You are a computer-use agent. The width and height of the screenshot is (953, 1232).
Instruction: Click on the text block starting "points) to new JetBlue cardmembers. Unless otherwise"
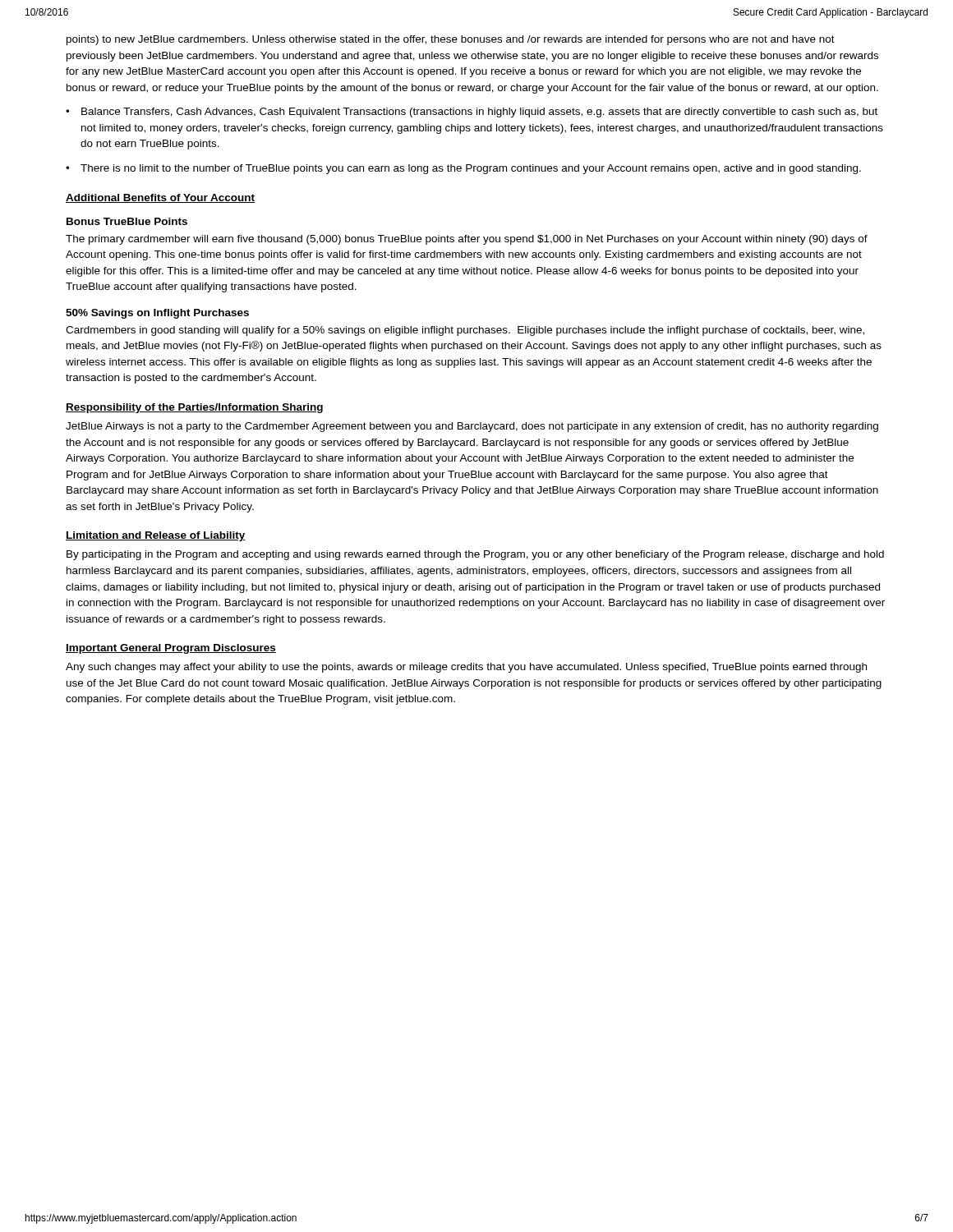(472, 63)
